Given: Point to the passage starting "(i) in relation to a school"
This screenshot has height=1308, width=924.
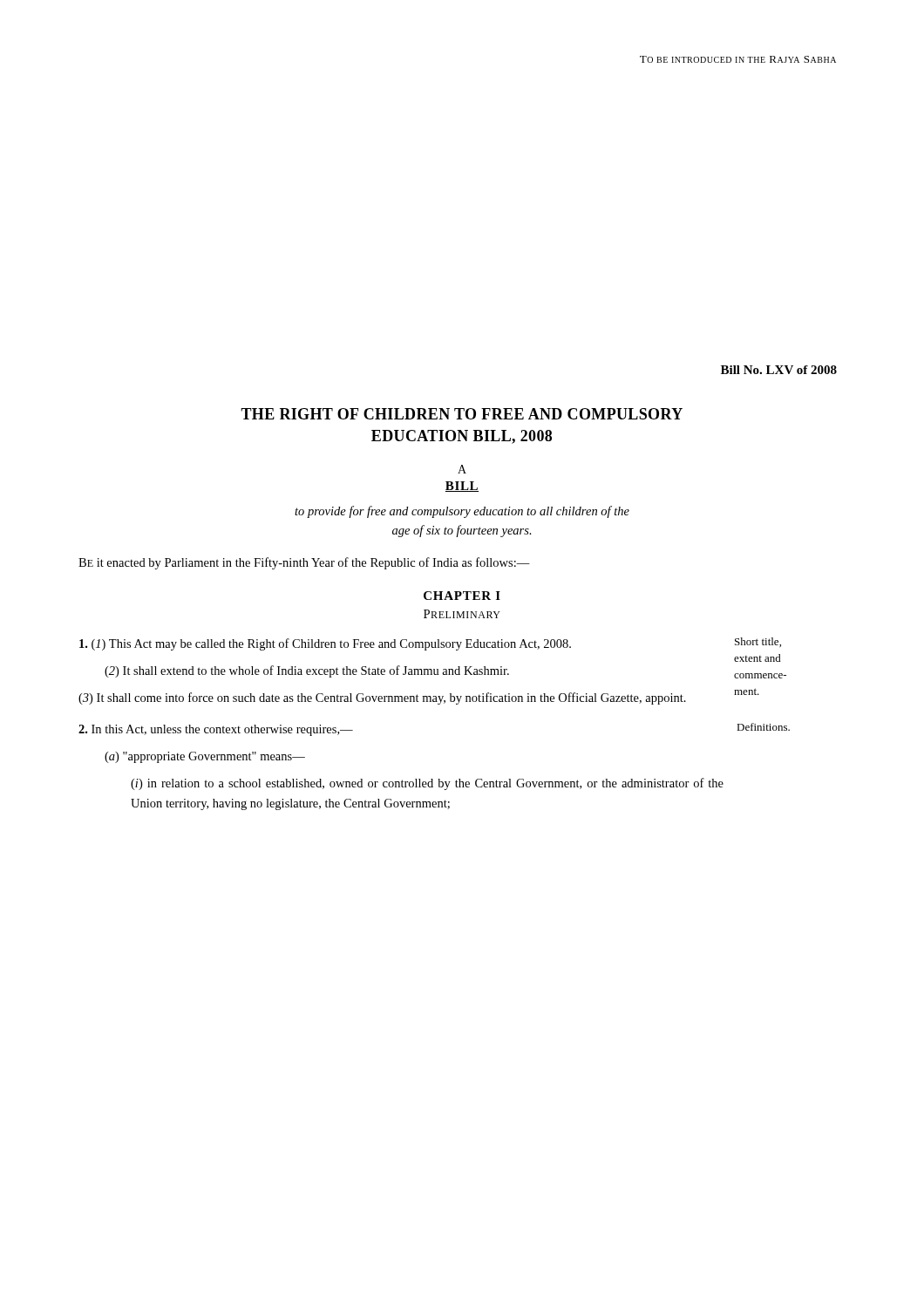Looking at the screenshot, I should pyautogui.click(x=427, y=793).
